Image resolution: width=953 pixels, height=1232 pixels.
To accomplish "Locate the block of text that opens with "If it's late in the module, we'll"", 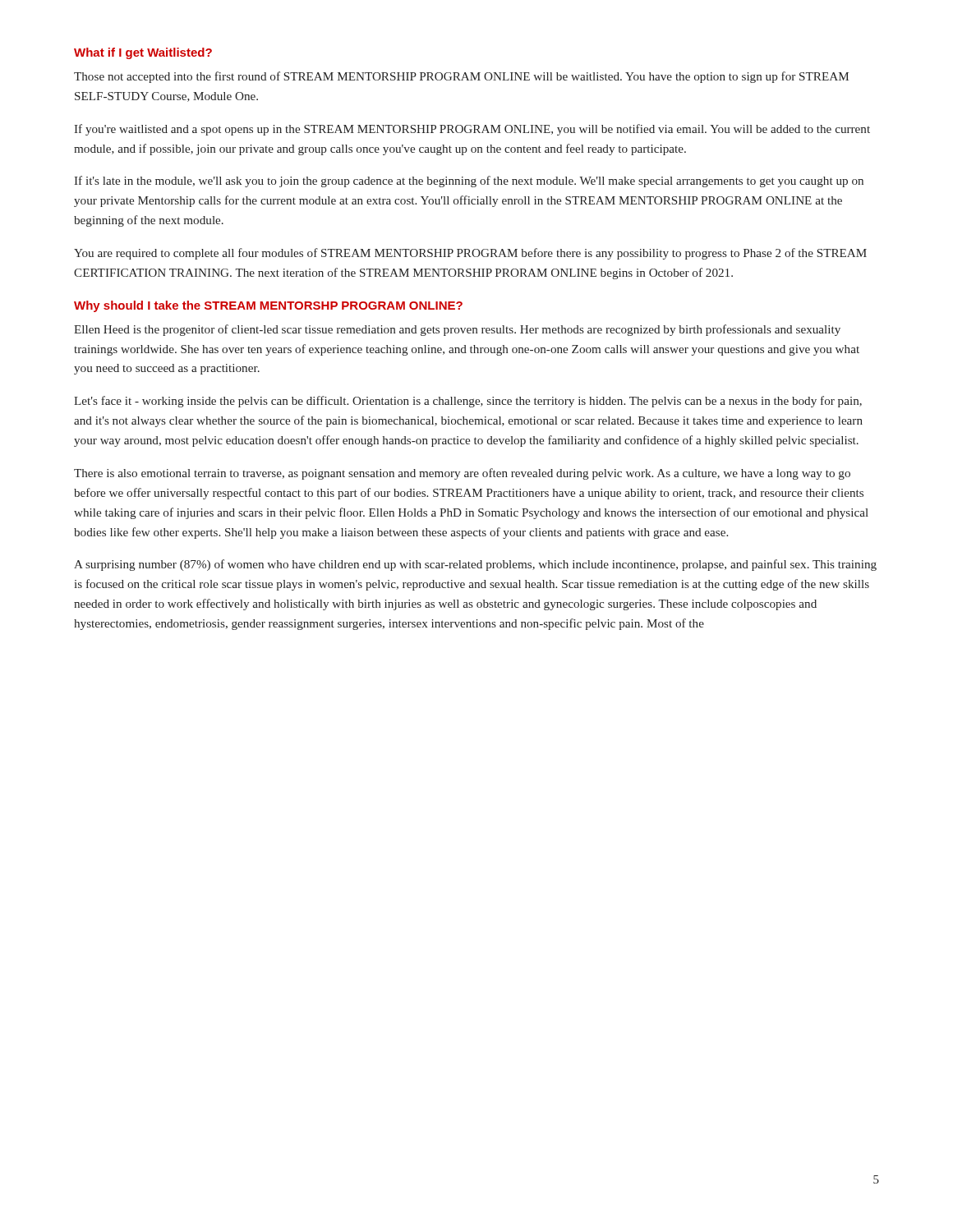I will 469,200.
